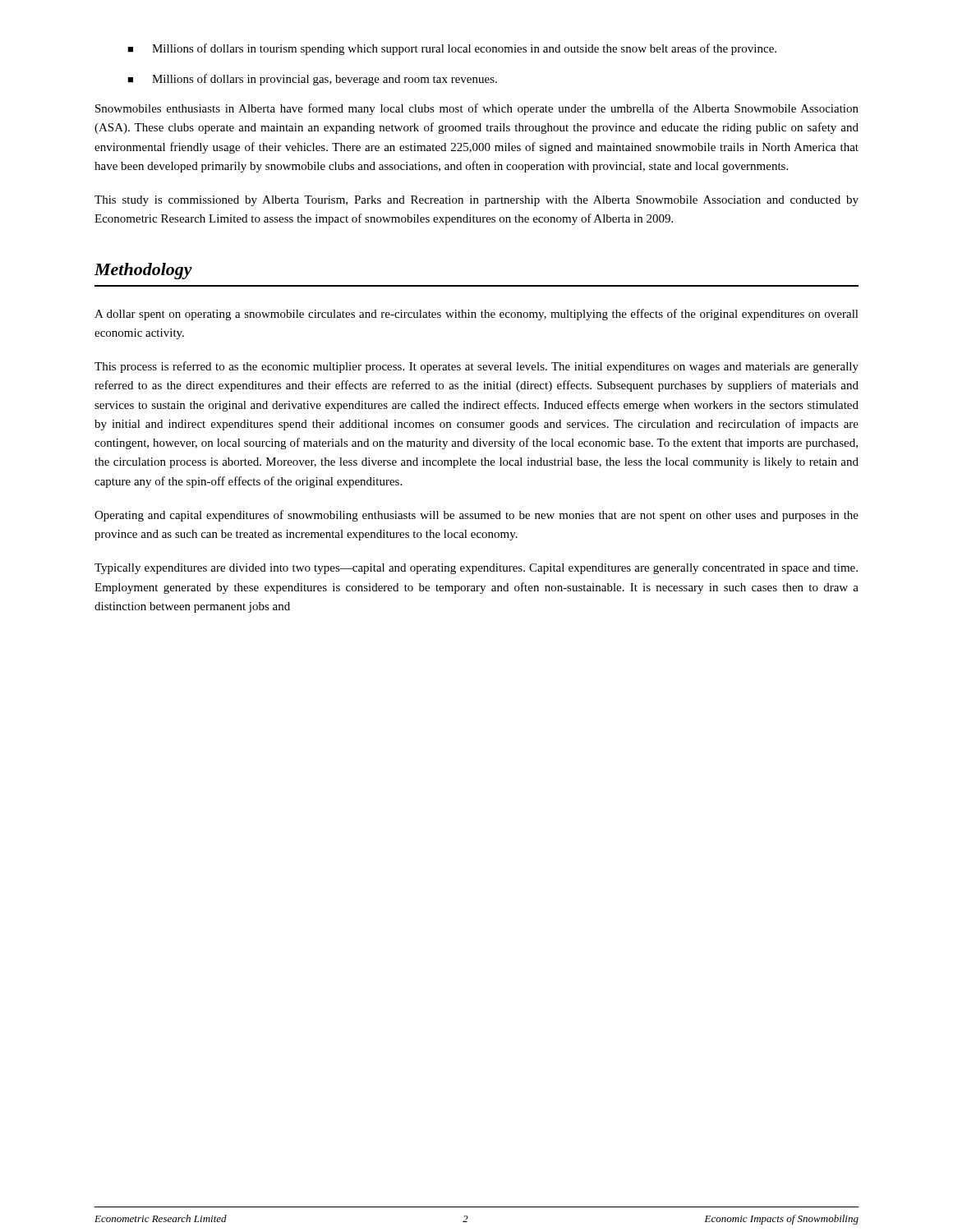Locate the text starting "Snowmobiles enthusiasts in Alberta have formed many"
Image resolution: width=953 pixels, height=1232 pixels.
point(476,137)
